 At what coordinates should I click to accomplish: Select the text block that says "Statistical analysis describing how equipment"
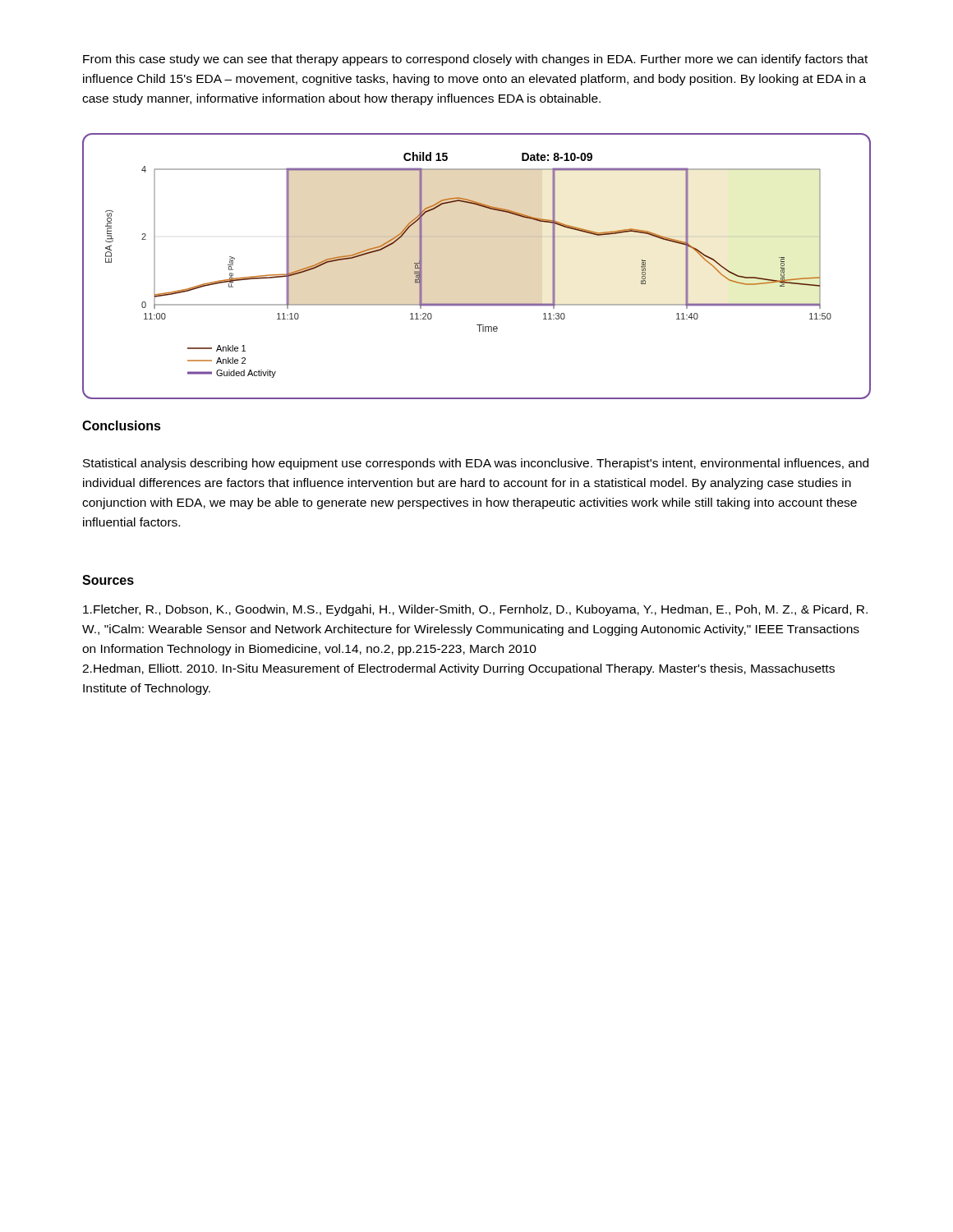476,492
